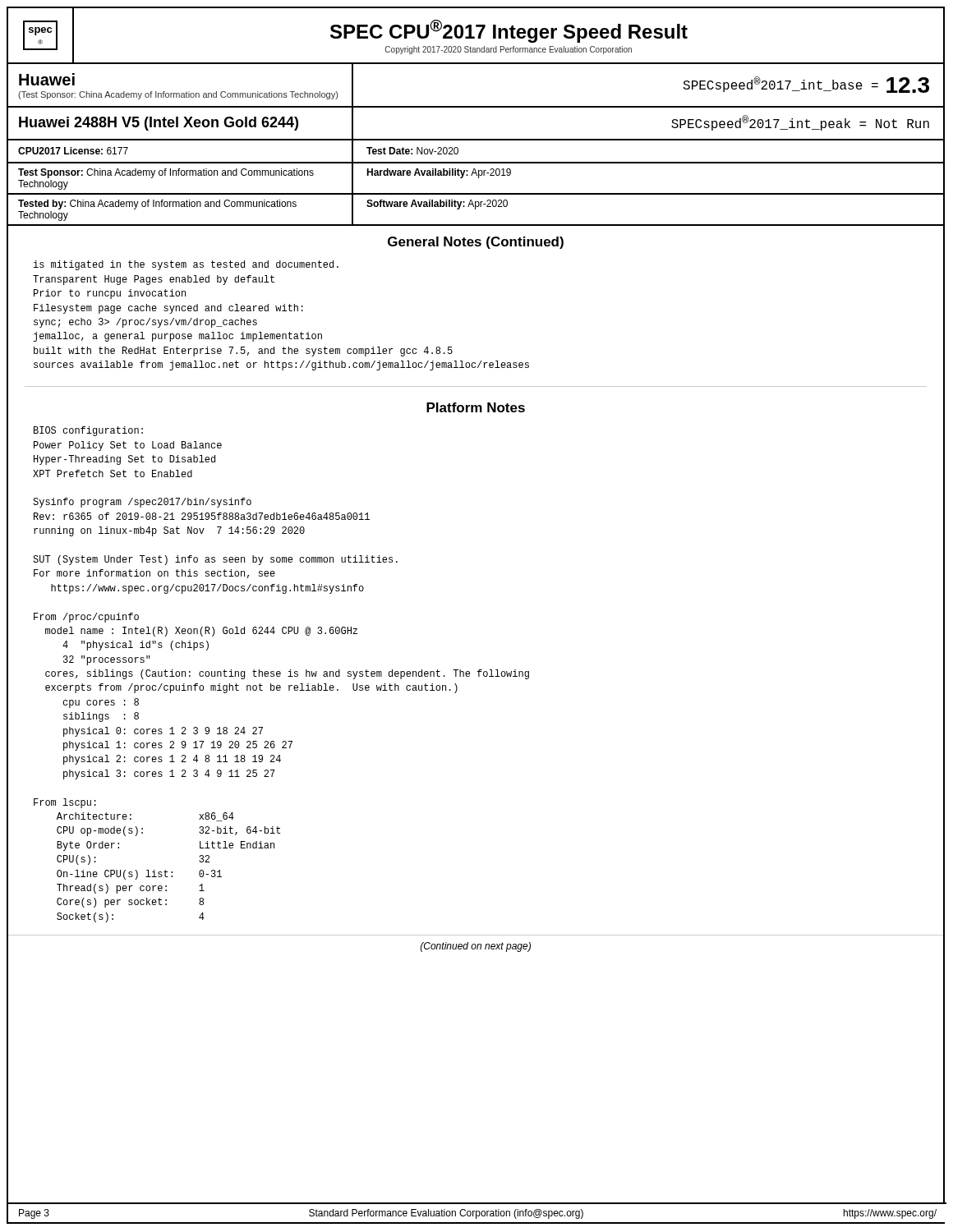
Task: Locate the element starting "BIOS configuration: Power Policy Set"
Action: pos(281,674)
